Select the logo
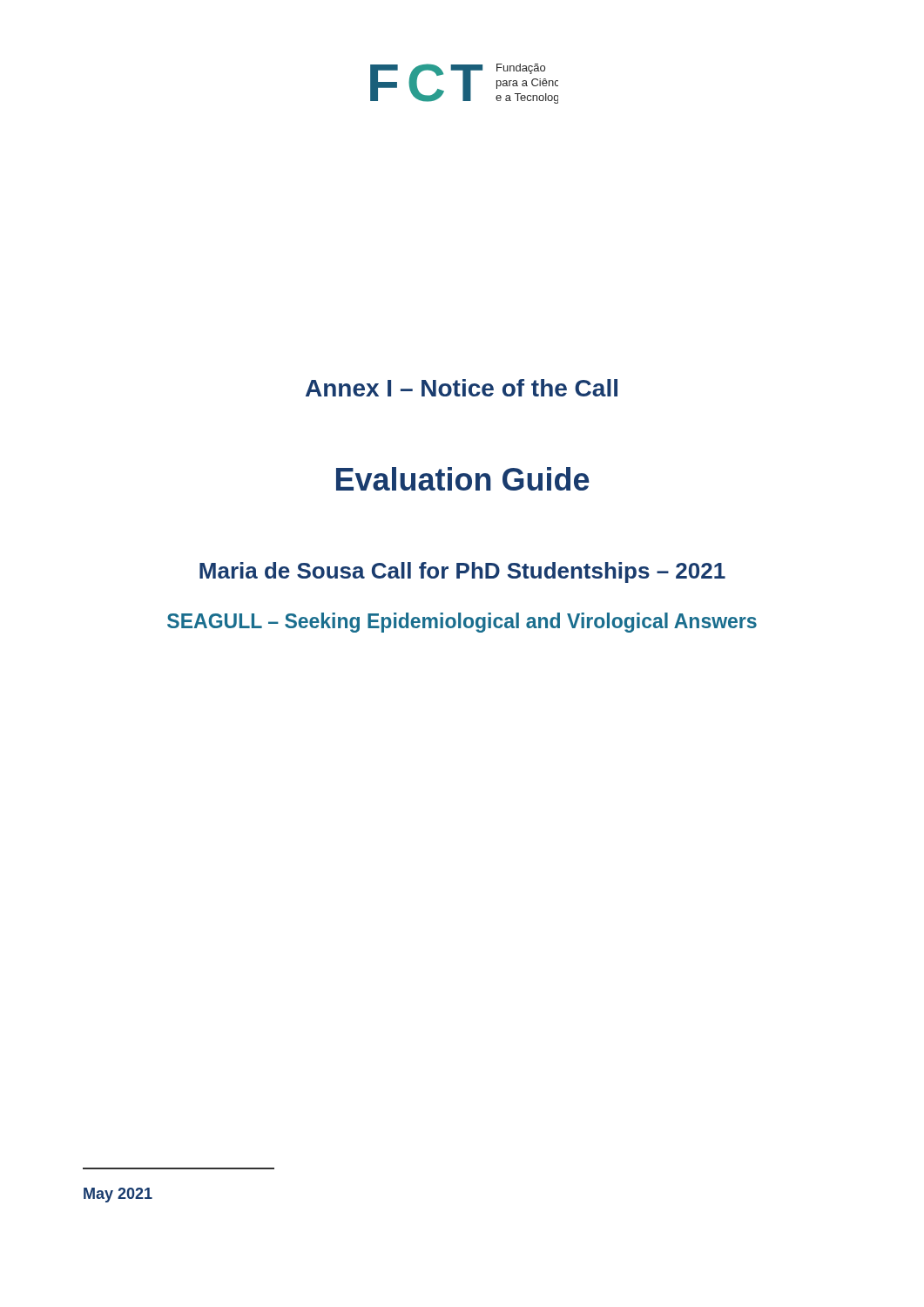924x1307 pixels. (462, 81)
